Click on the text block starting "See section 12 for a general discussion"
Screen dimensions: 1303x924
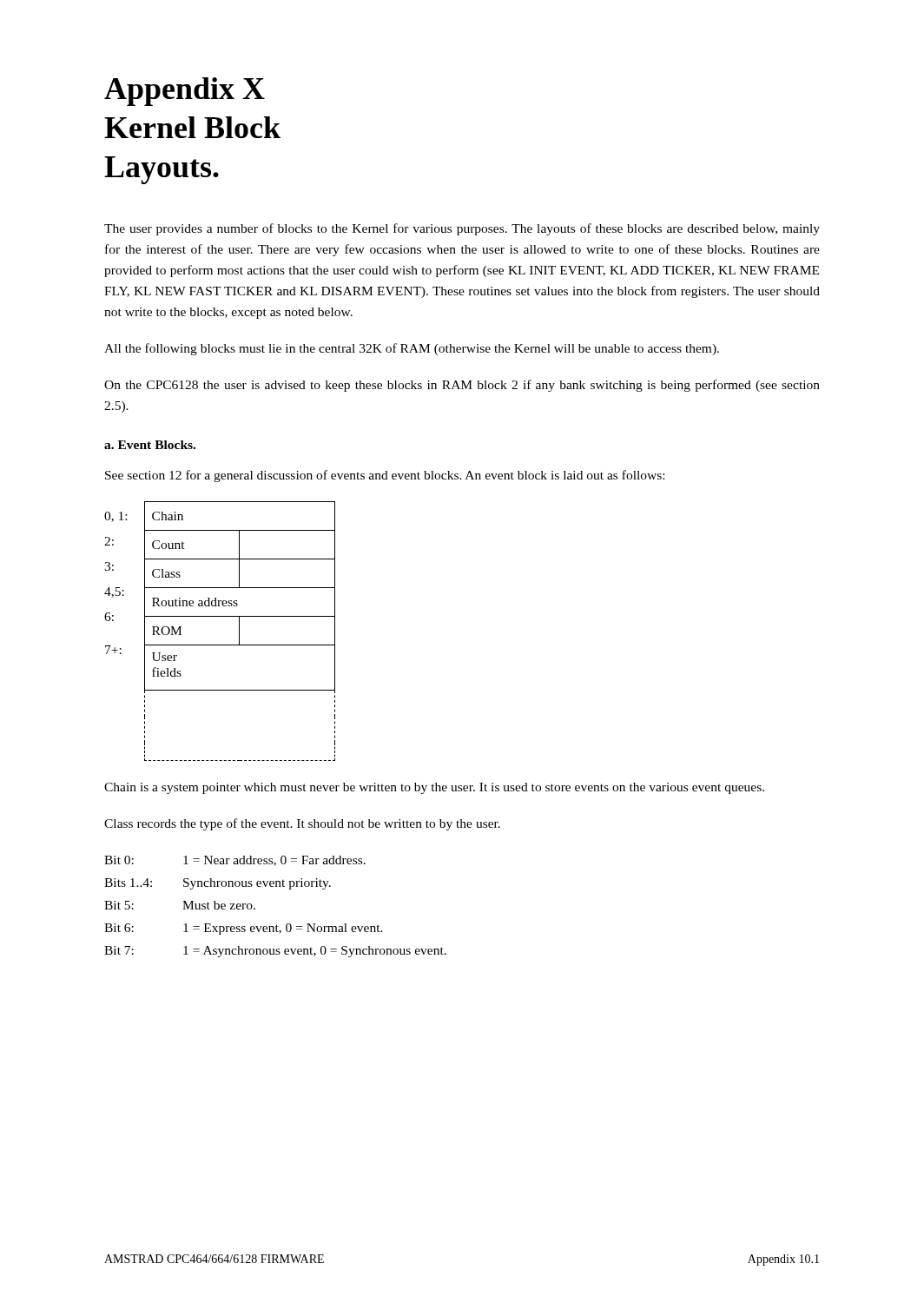pyautogui.click(x=385, y=475)
